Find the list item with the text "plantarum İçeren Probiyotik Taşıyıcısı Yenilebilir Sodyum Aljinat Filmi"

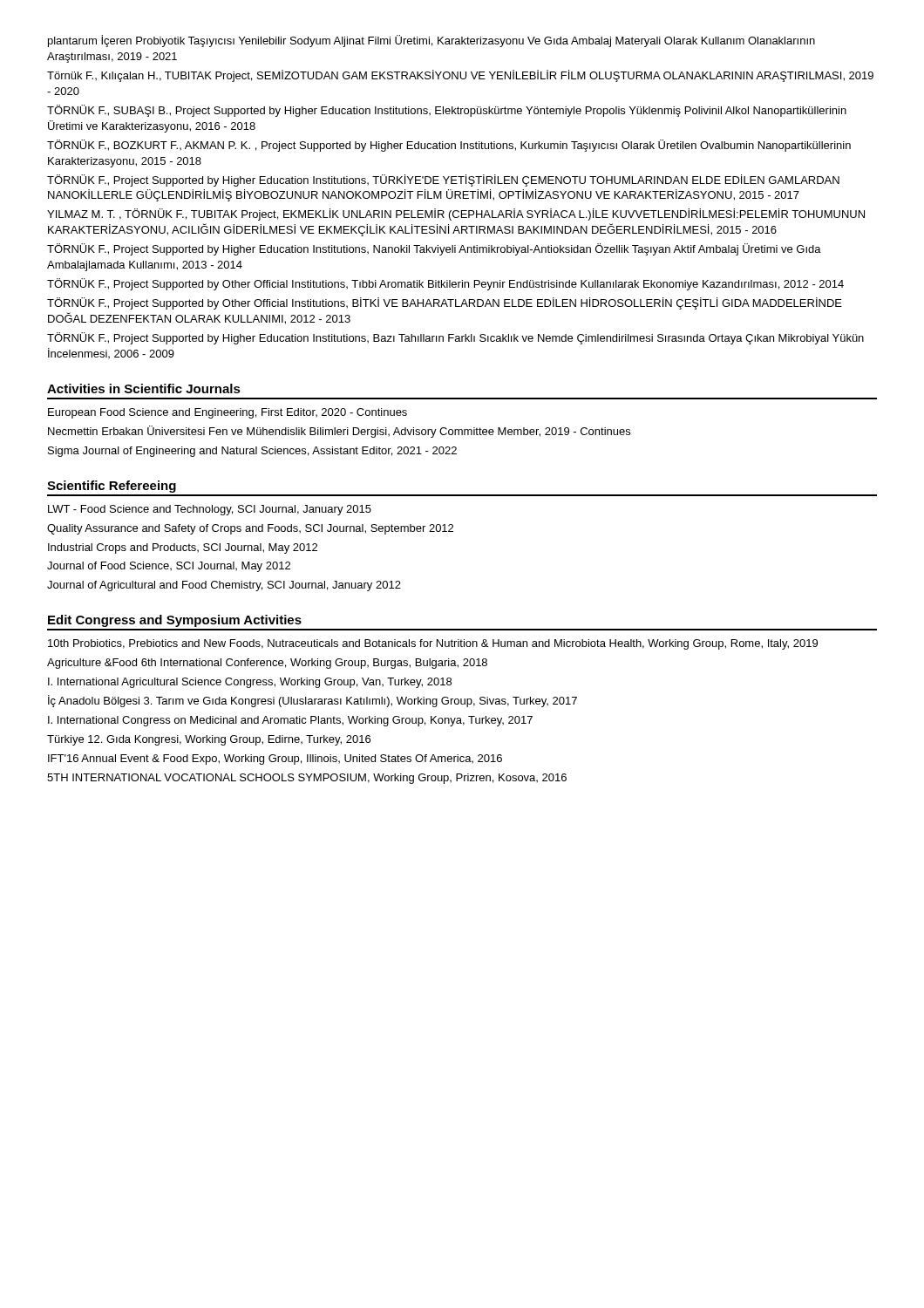[431, 48]
